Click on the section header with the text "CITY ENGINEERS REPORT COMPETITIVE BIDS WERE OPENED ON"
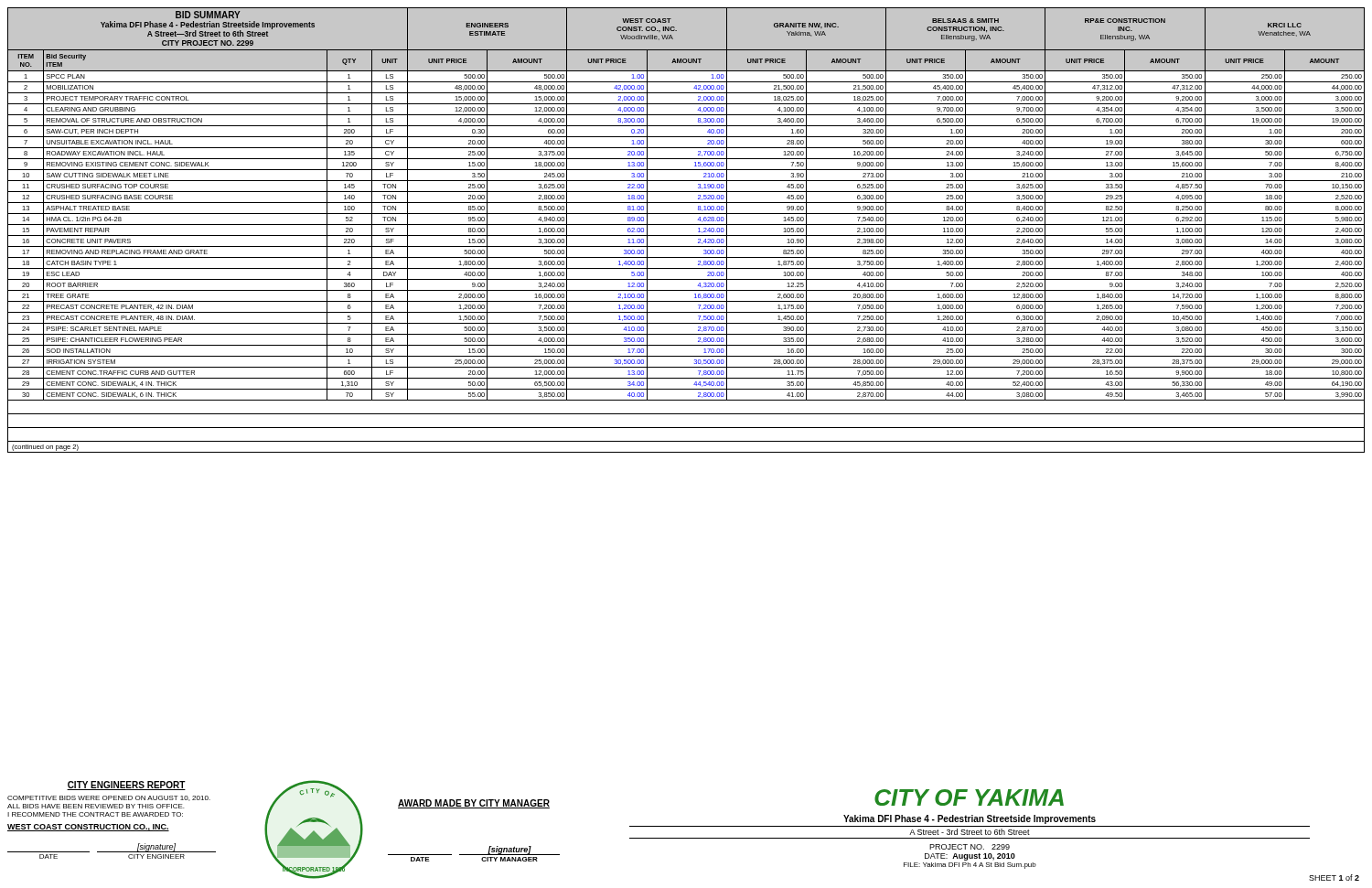Screen dimensions: 888x1372 coord(126,820)
